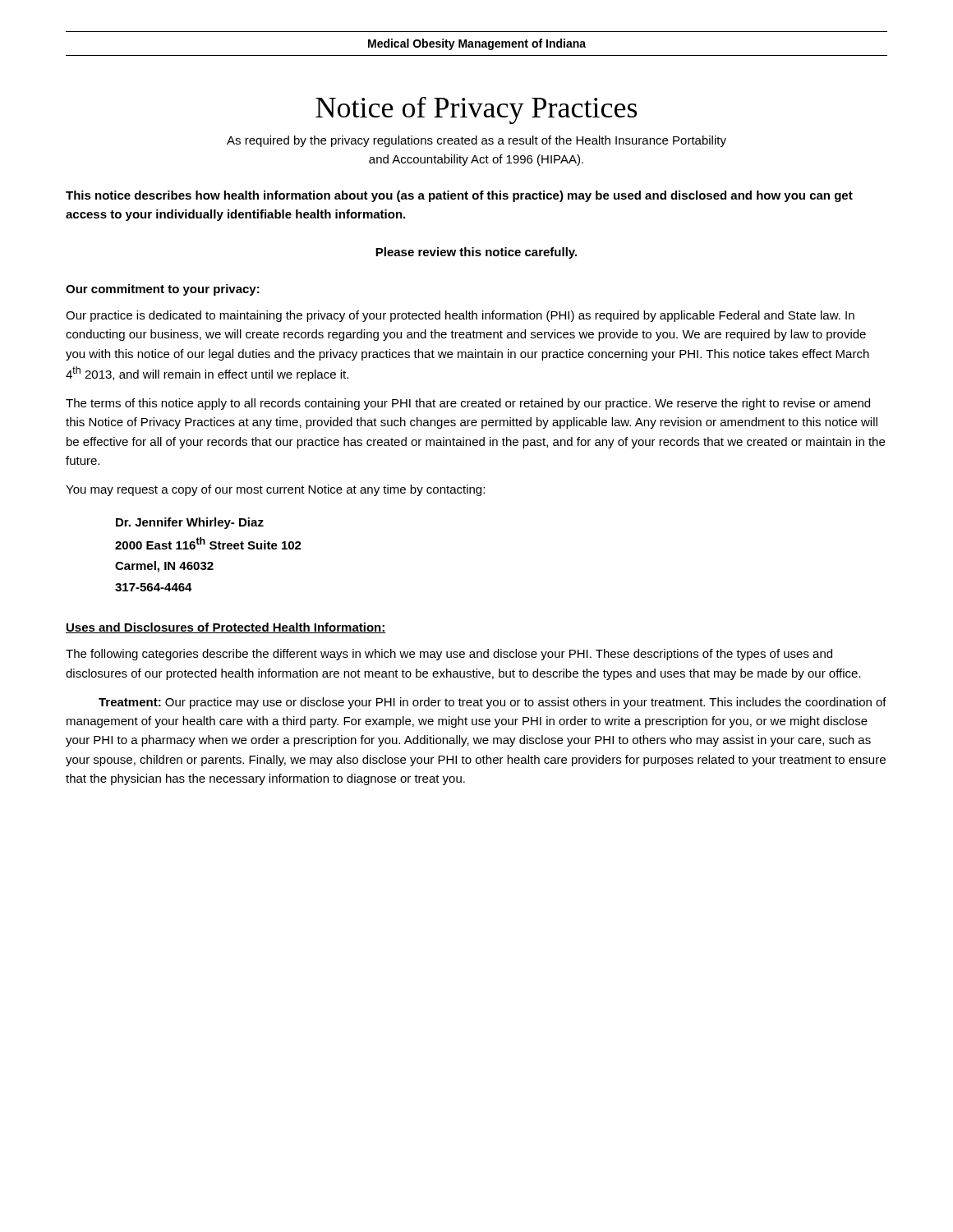Find the block starting "The following categories describe"
Screen dimensions: 1232x953
click(464, 663)
